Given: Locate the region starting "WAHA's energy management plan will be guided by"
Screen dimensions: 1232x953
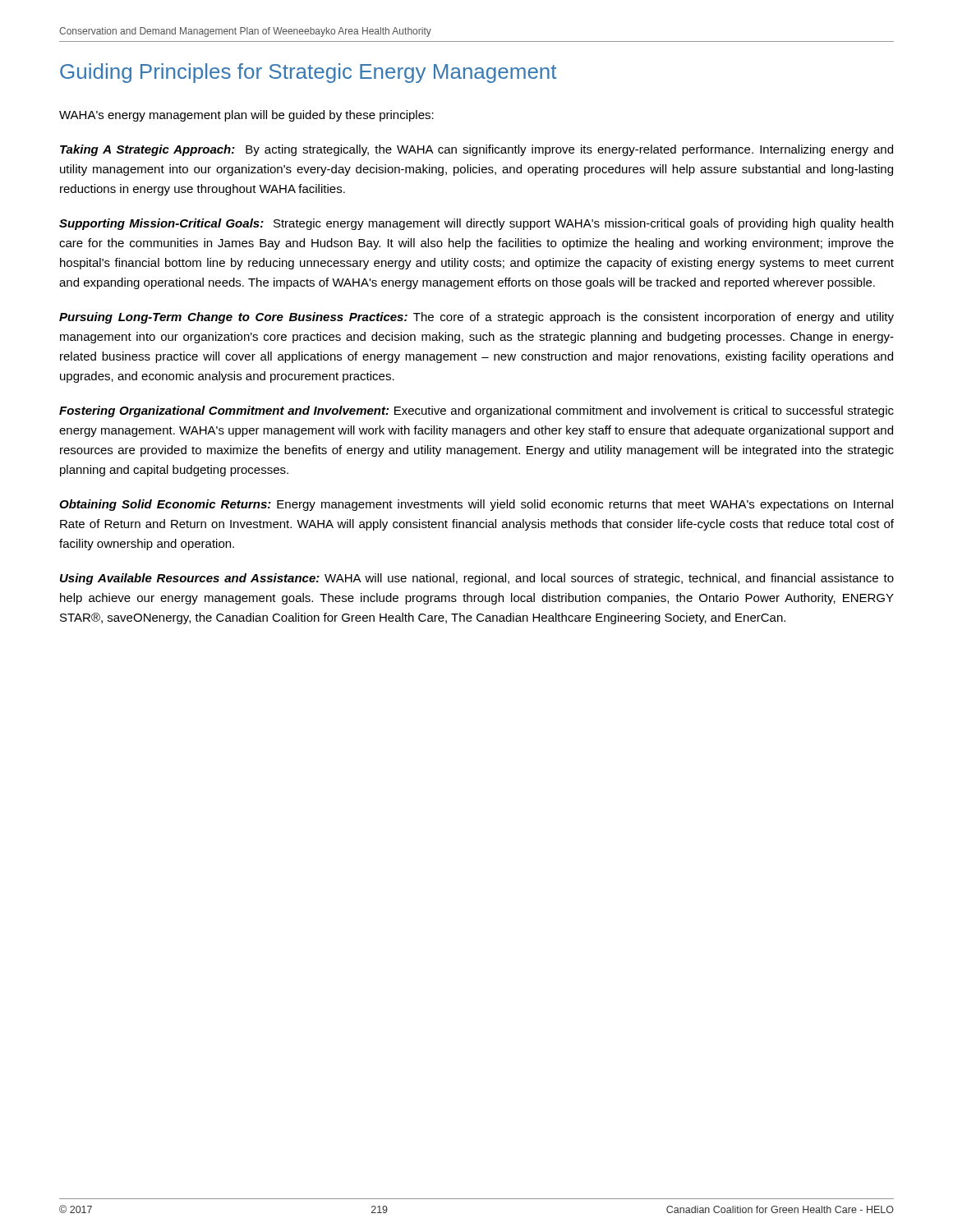Looking at the screenshot, I should [247, 115].
